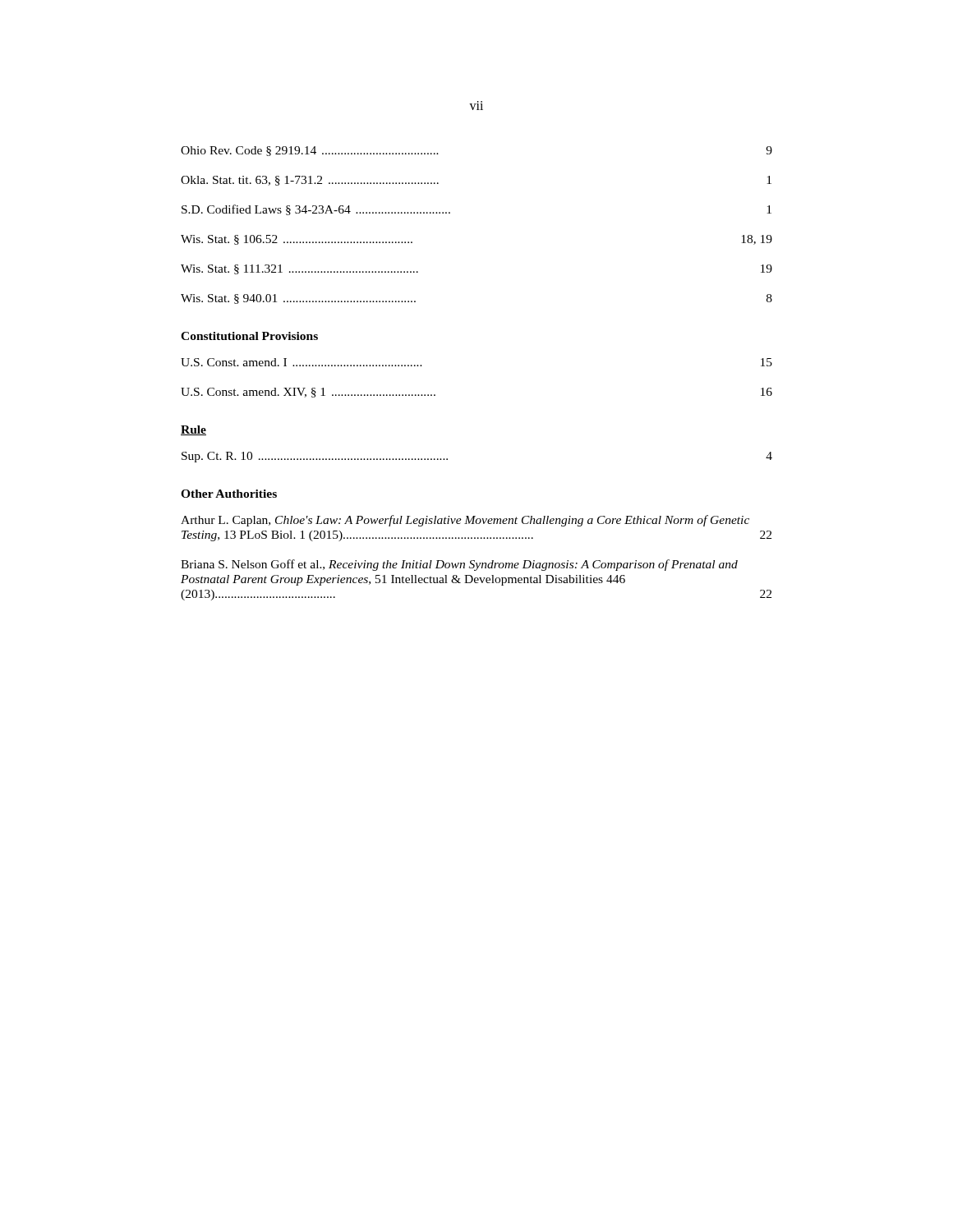Point to the block beginning "Briana S. Nelson Goff et al., Receiving the"
This screenshot has height=1232, width=953.
pos(476,579)
